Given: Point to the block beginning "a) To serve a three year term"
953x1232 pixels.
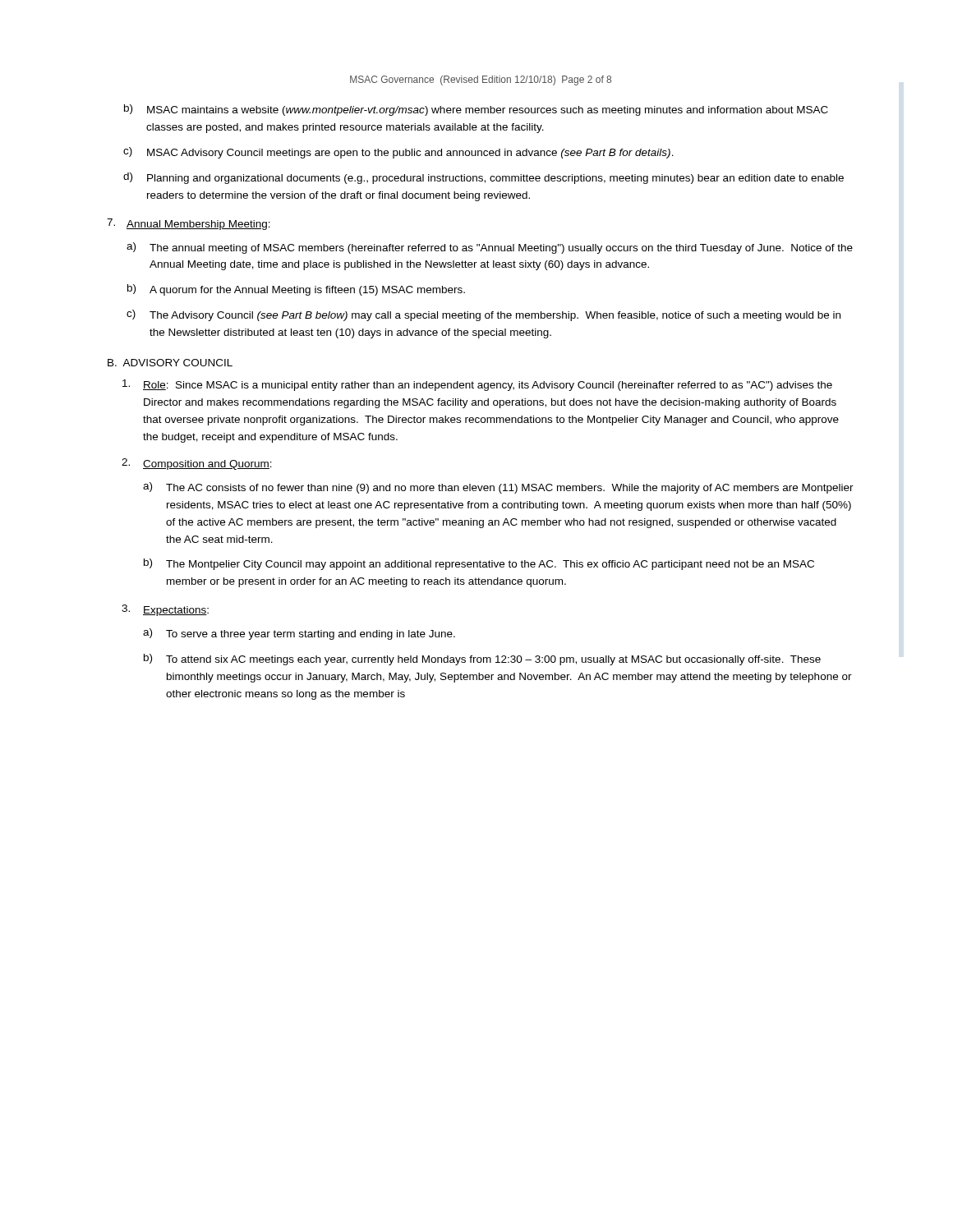Looking at the screenshot, I should pos(299,635).
